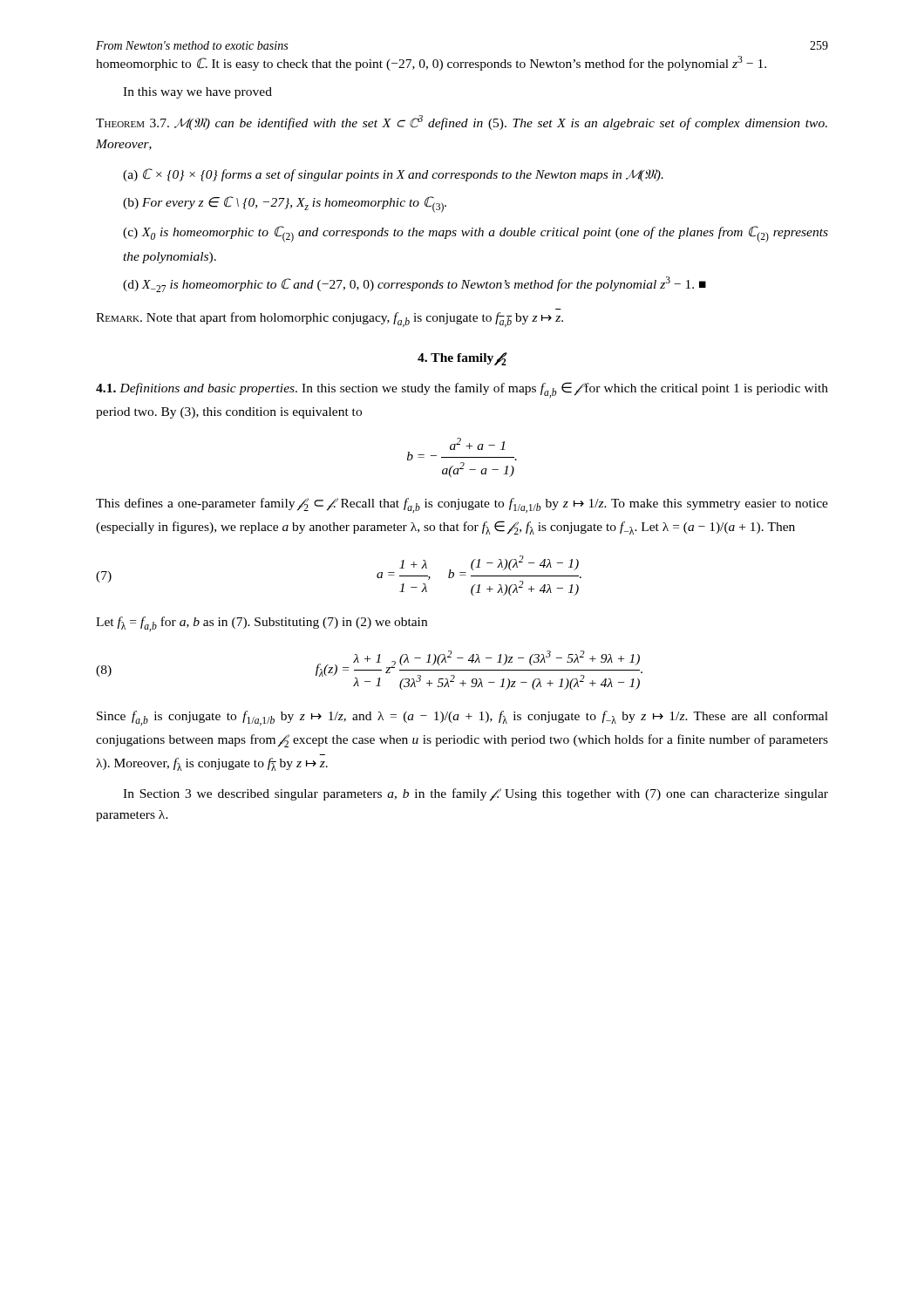This screenshot has width=924, height=1308.
Task: Locate the text block that says "1. Definitions and basic properties. In"
Action: pyautogui.click(x=462, y=400)
